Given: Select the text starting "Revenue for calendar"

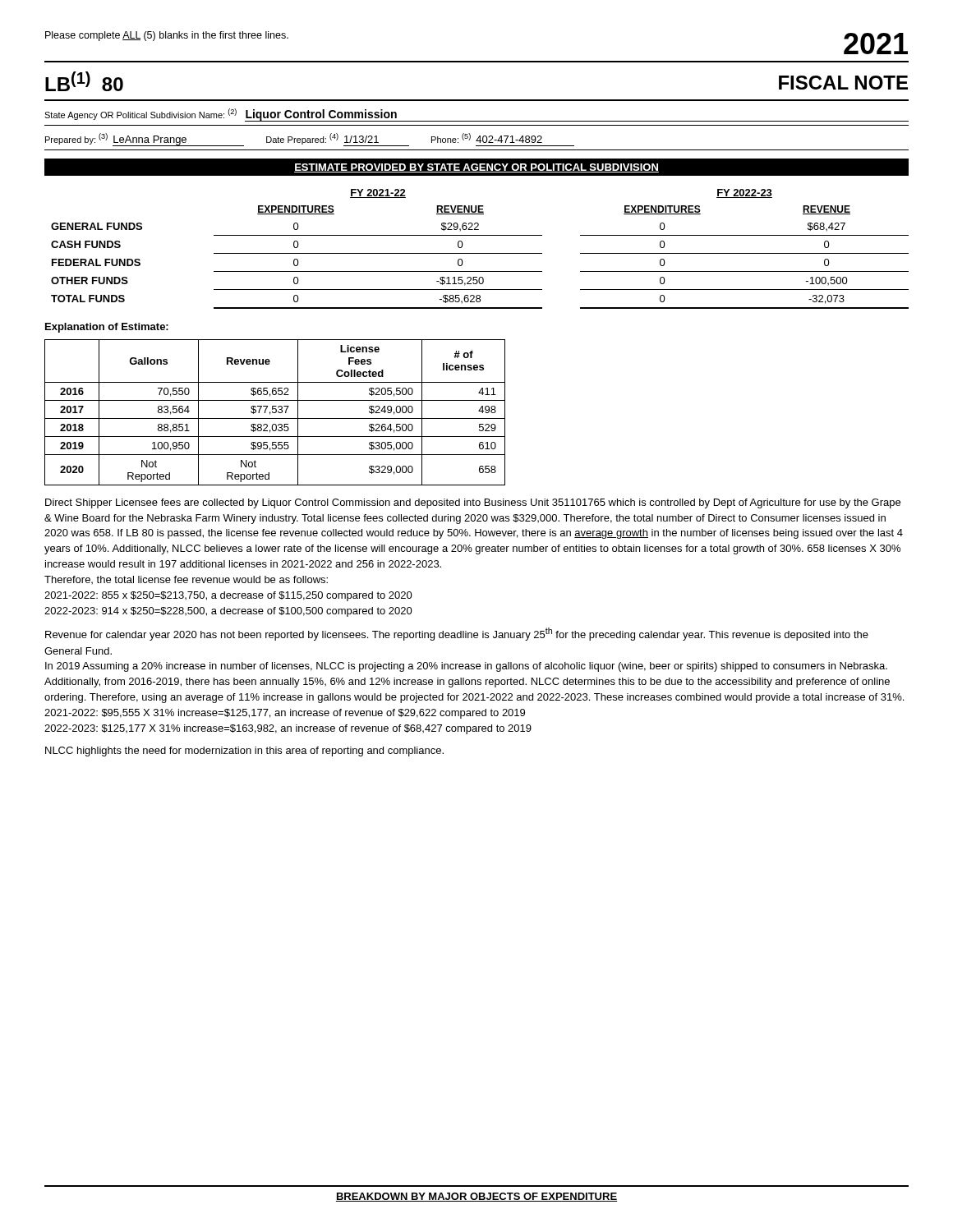Looking at the screenshot, I should point(475,680).
